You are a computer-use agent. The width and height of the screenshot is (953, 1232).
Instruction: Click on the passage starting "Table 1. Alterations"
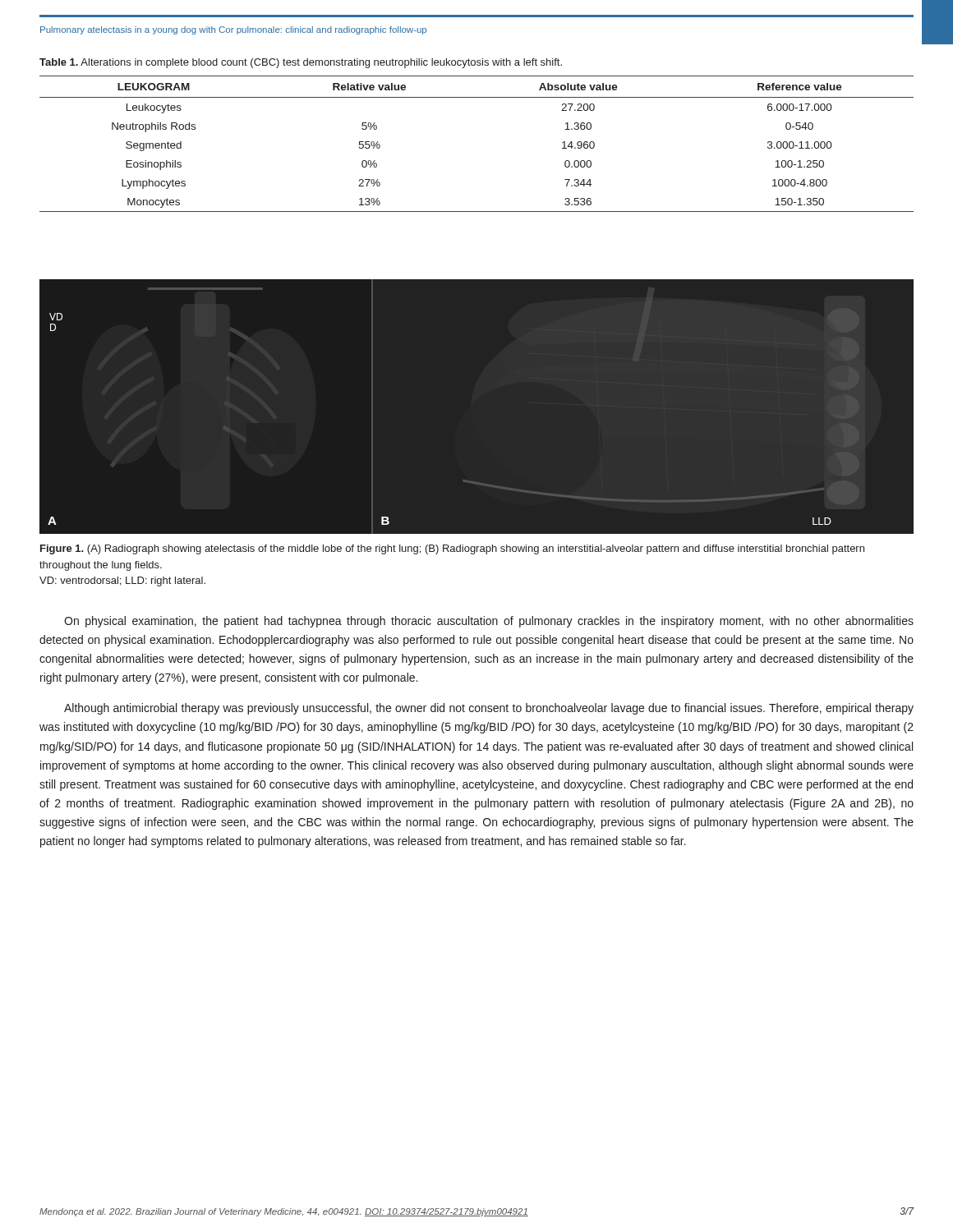[x=301, y=62]
